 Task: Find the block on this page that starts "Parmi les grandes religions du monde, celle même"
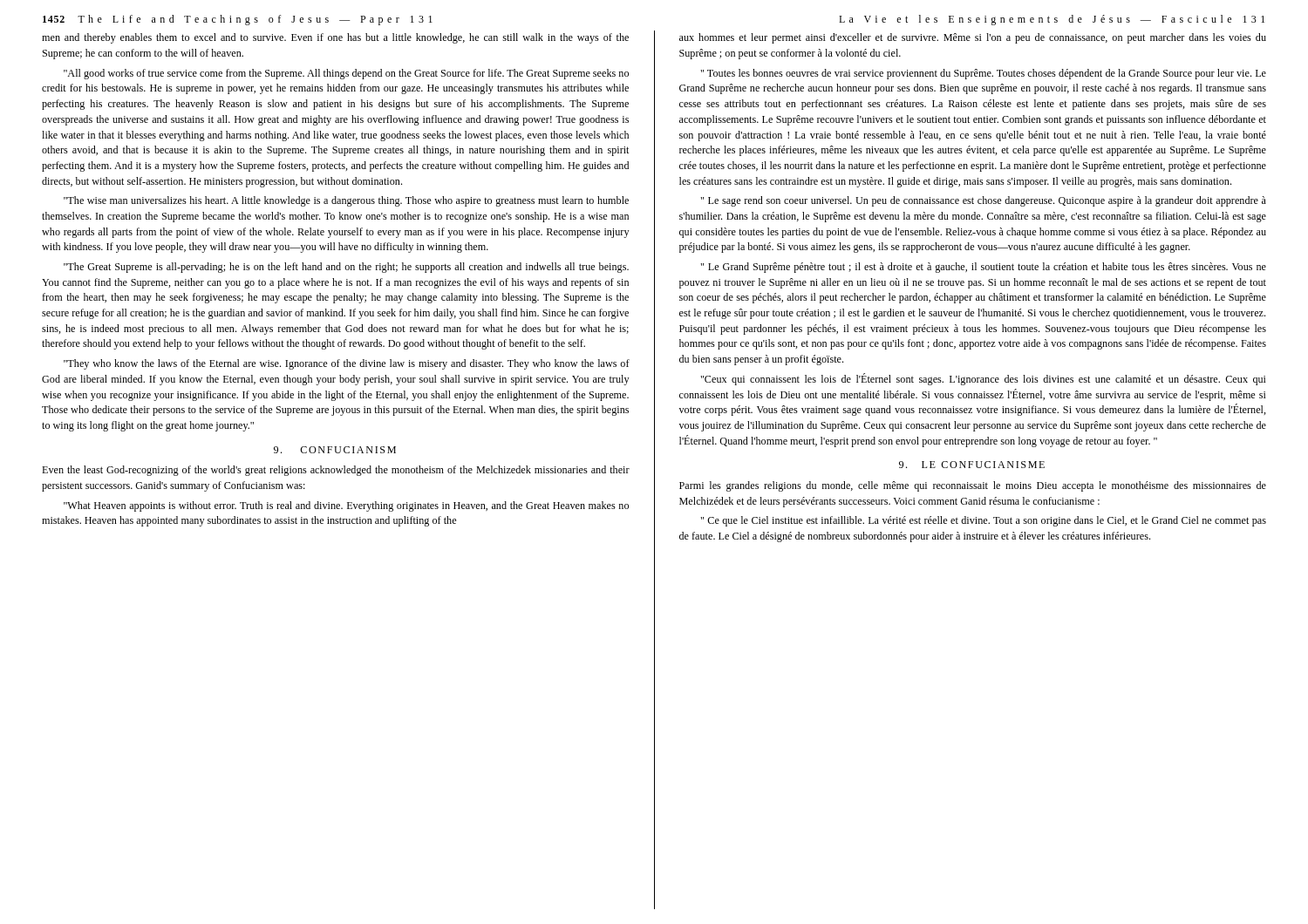(972, 494)
